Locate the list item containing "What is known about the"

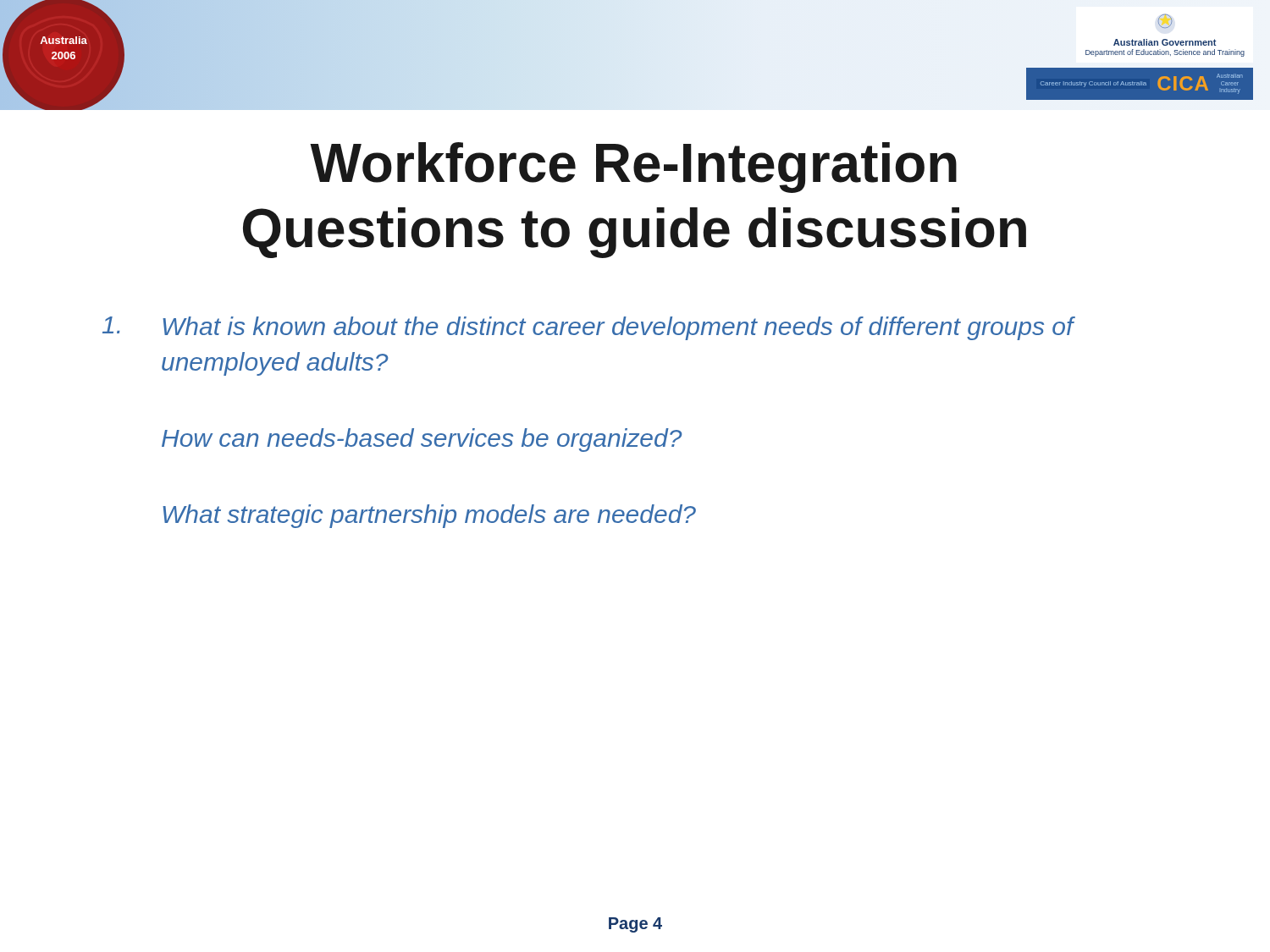click(652, 344)
